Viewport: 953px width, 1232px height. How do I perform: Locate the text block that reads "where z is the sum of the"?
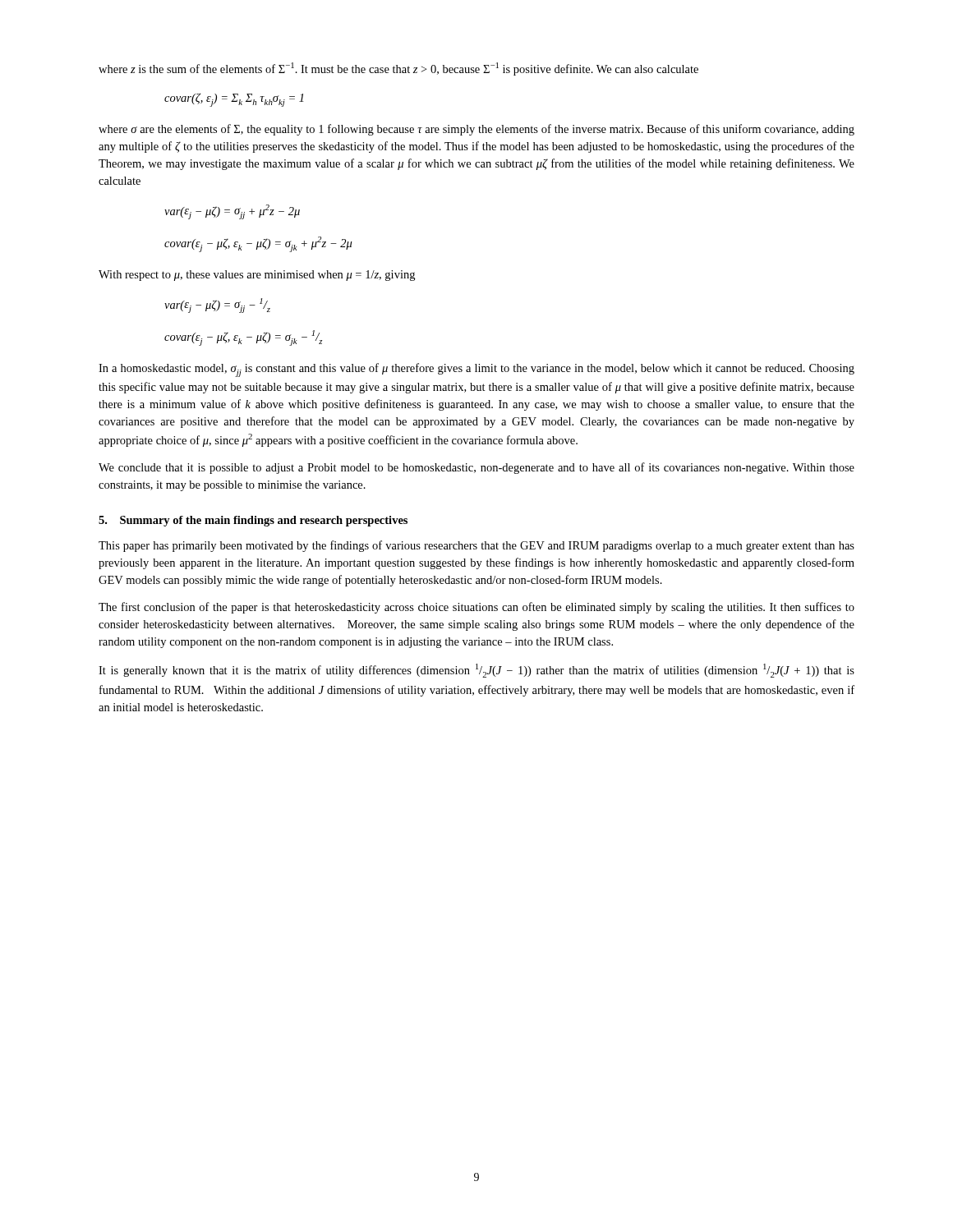(399, 68)
